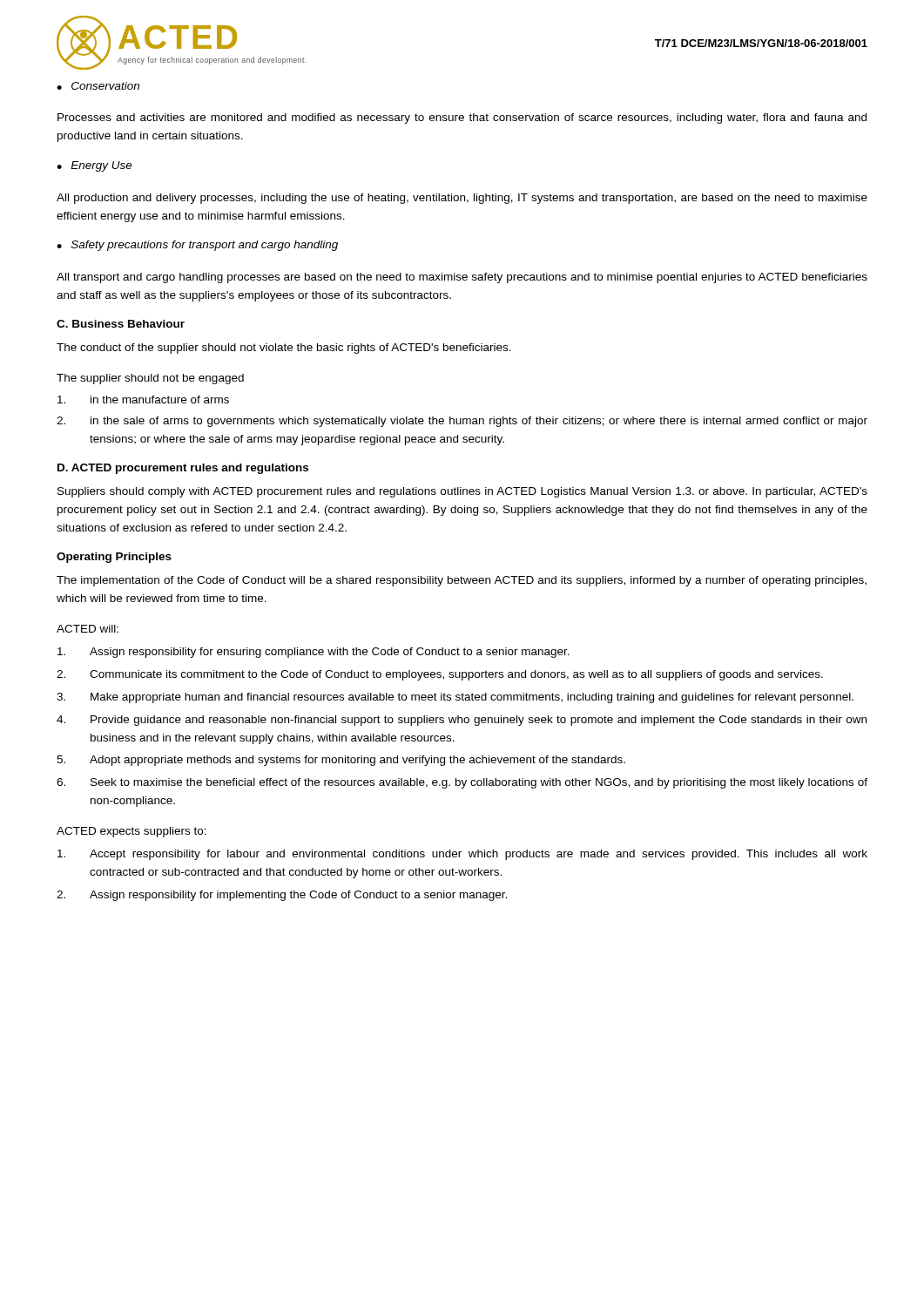This screenshot has width=924, height=1307.
Task: Navigate to the element starting "ACTED expects suppliers to:"
Action: [x=132, y=832]
